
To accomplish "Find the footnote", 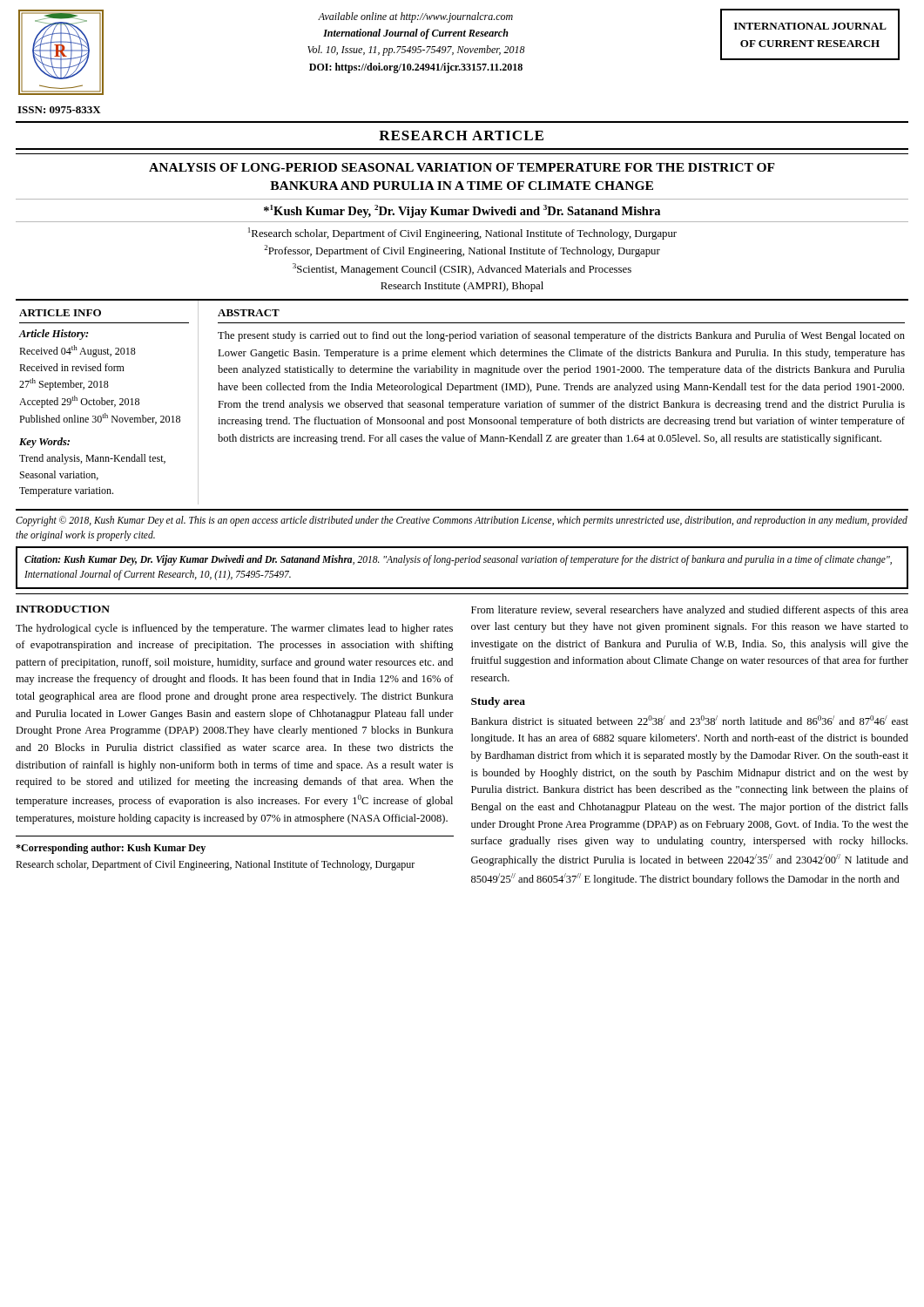I will (461, 528).
